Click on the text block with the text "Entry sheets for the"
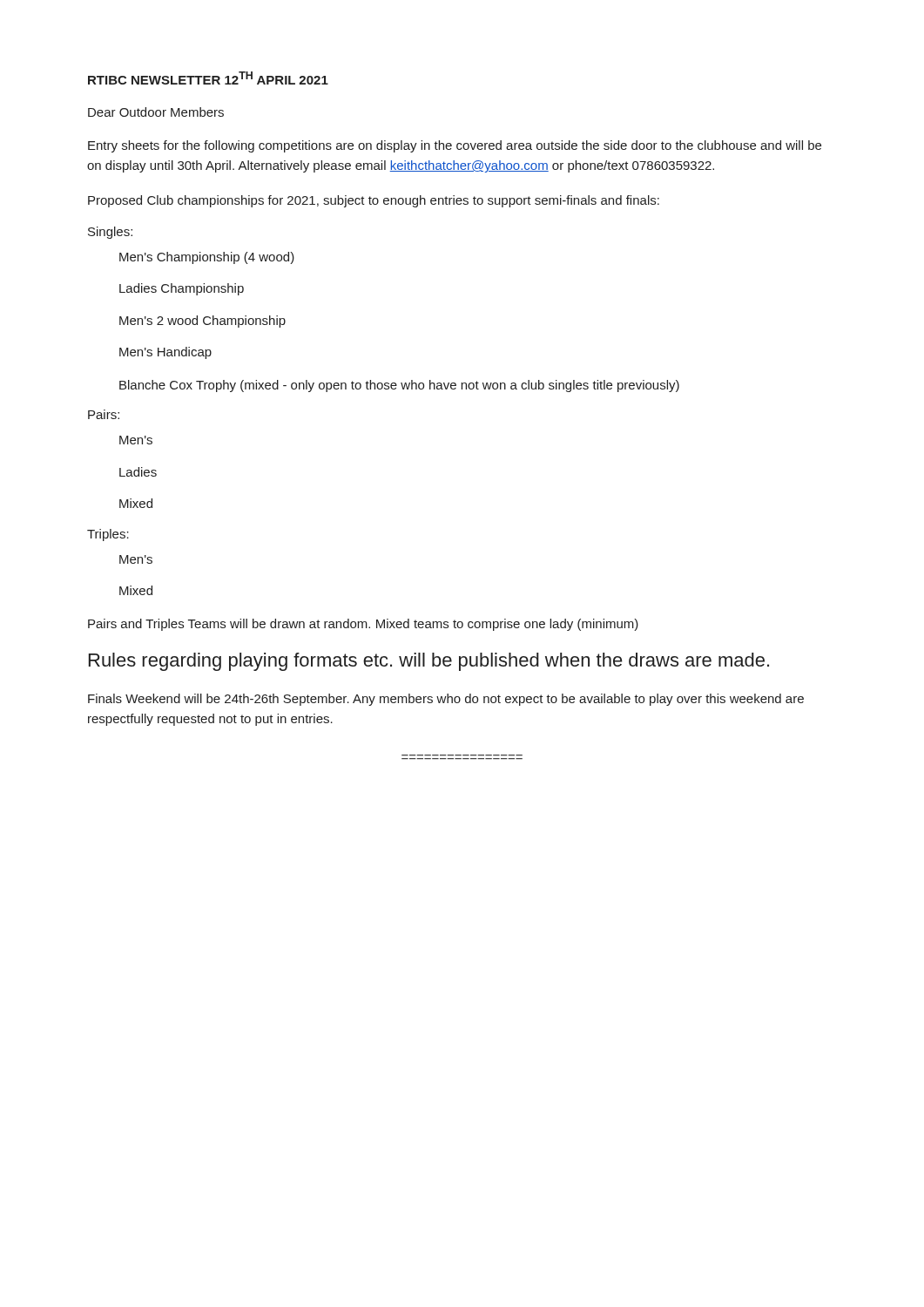 (455, 155)
